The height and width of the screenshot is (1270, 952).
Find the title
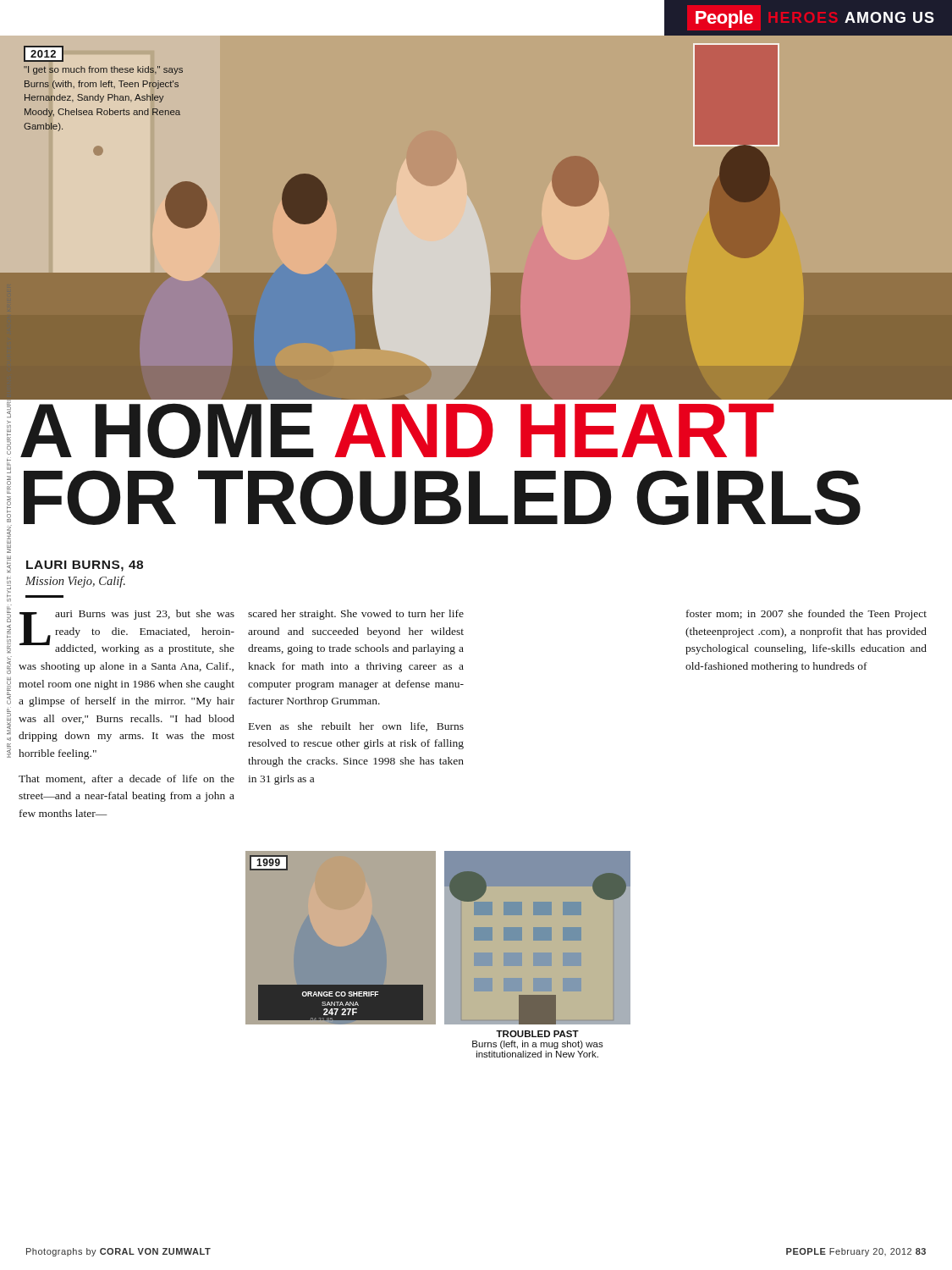pyautogui.click(x=485, y=465)
